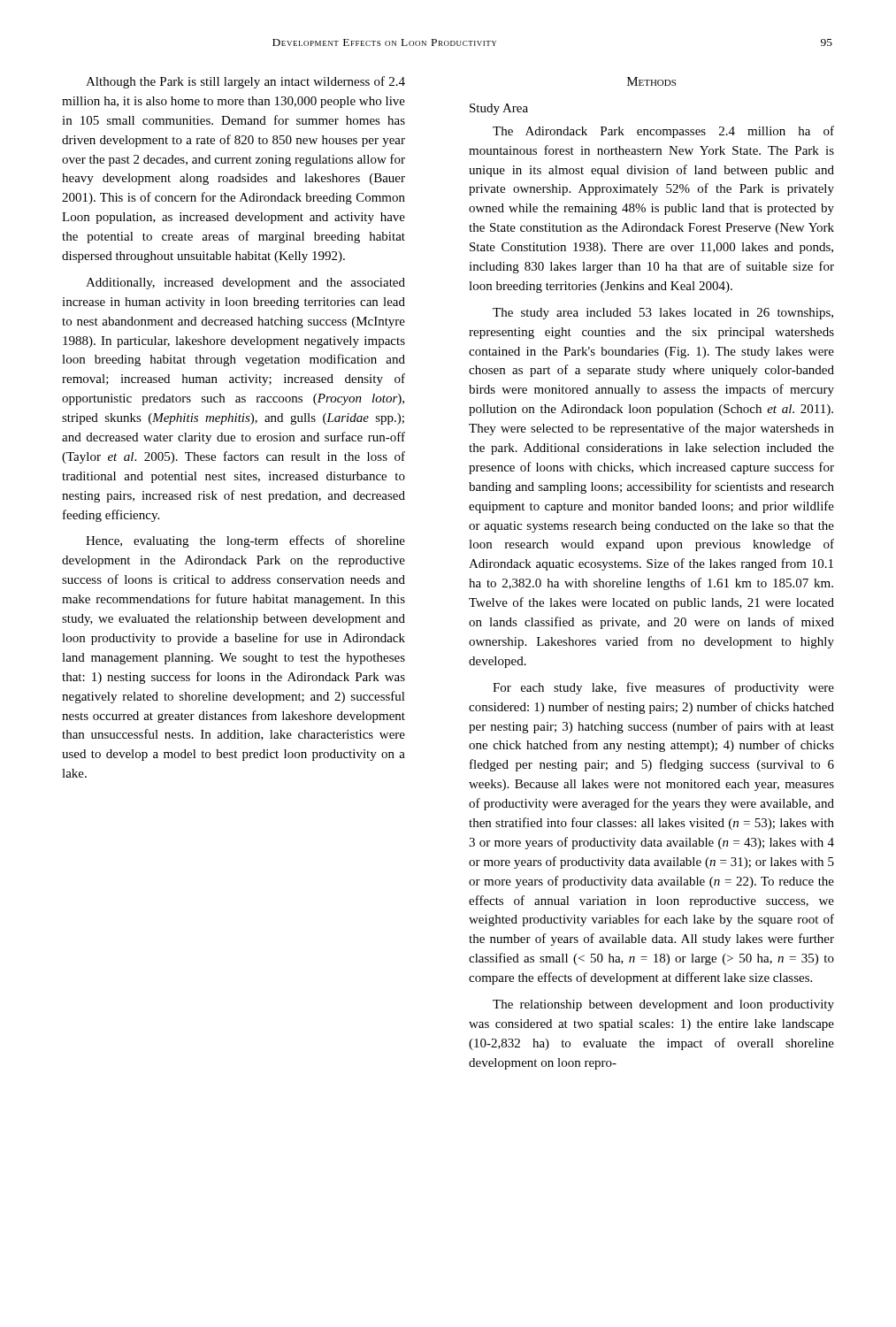
Task: Where is the passage that starts "Hence, evaluating the long-term effects of shoreline development"?
Action: pyautogui.click(x=233, y=658)
